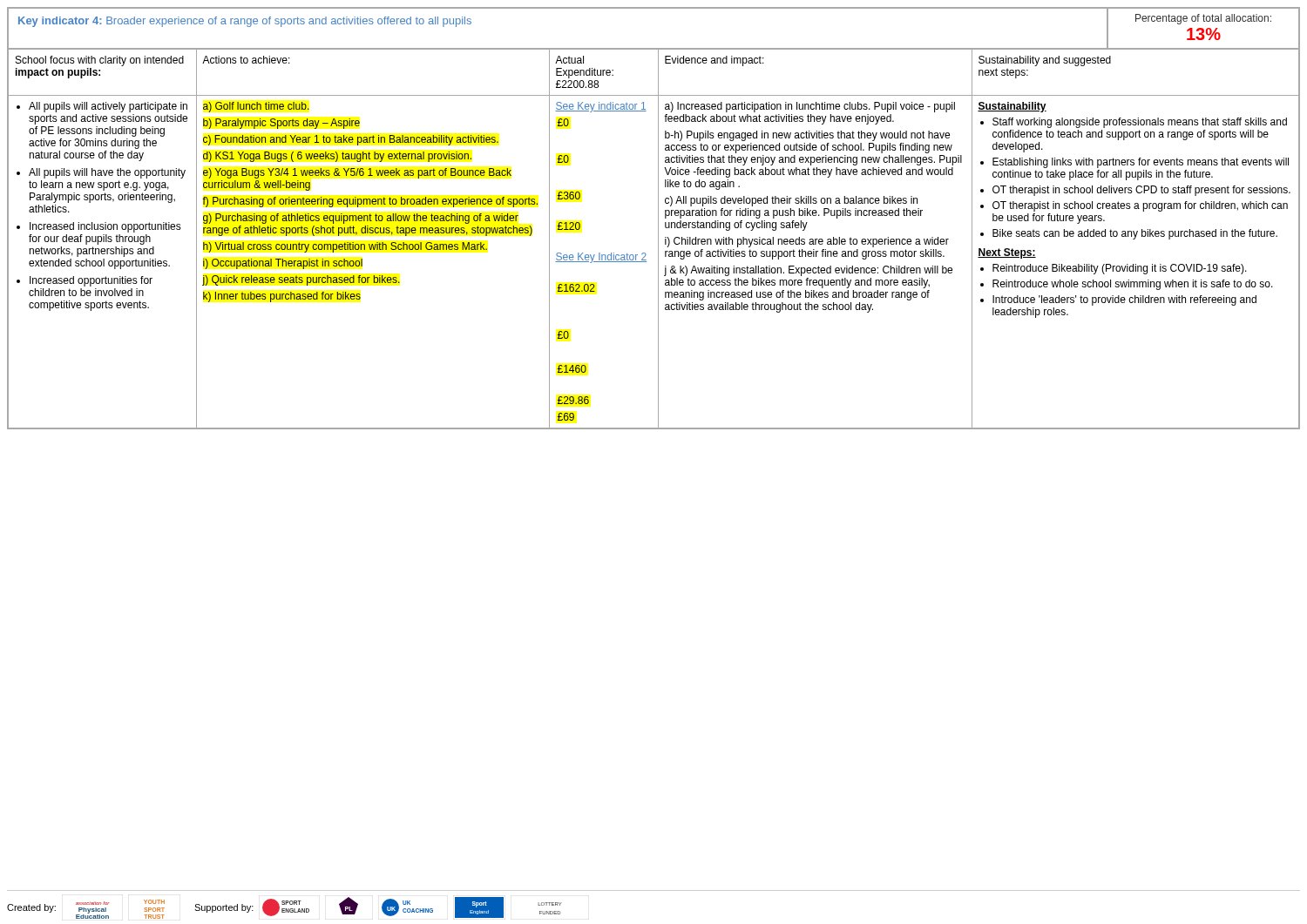
Task: Click on the section header that reads "Key indicator 4:"
Action: 654,28
